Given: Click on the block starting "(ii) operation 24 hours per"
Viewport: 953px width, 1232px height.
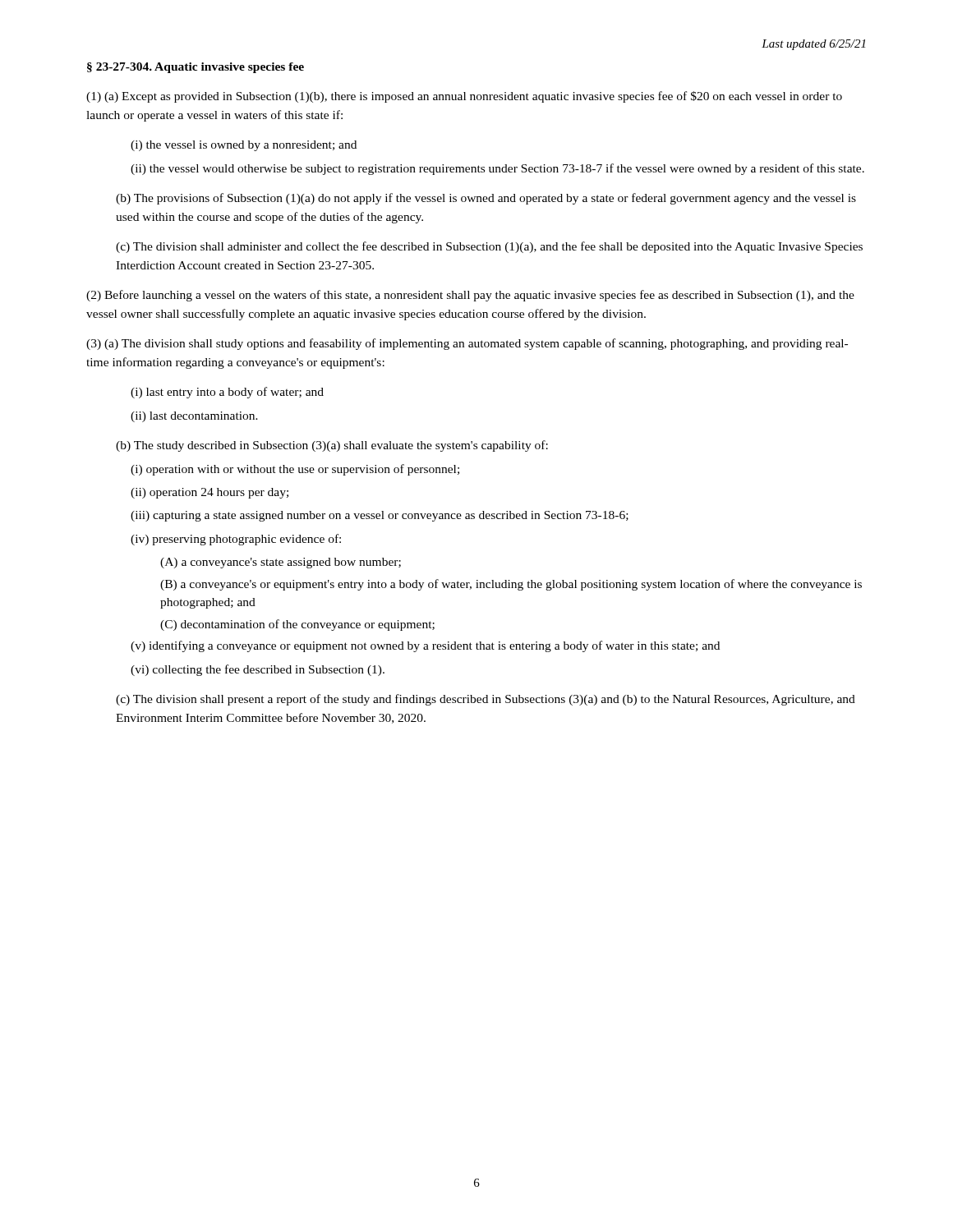Looking at the screenshot, I should 210,492.
